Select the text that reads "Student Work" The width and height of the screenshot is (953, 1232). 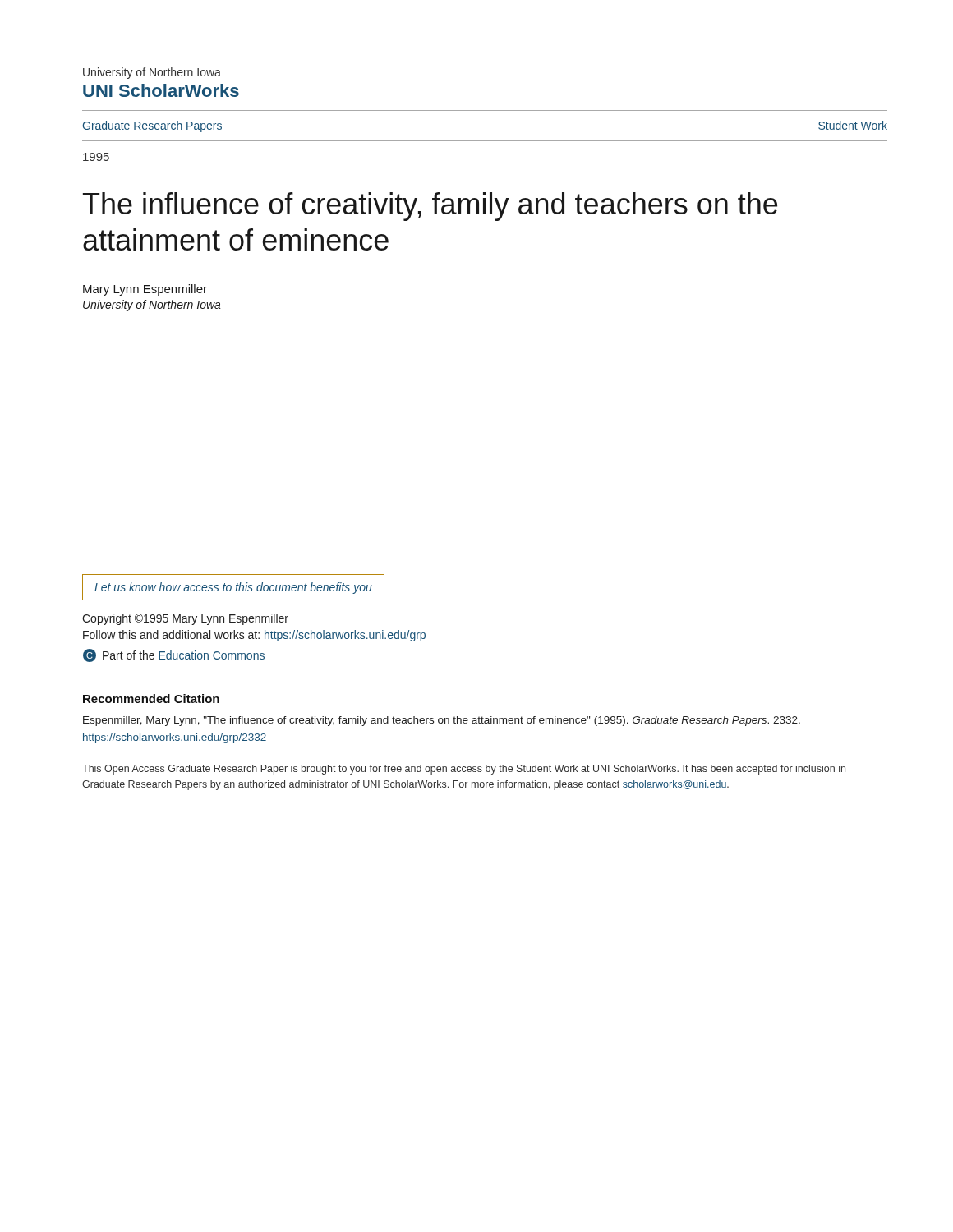(x=853, y=126)
